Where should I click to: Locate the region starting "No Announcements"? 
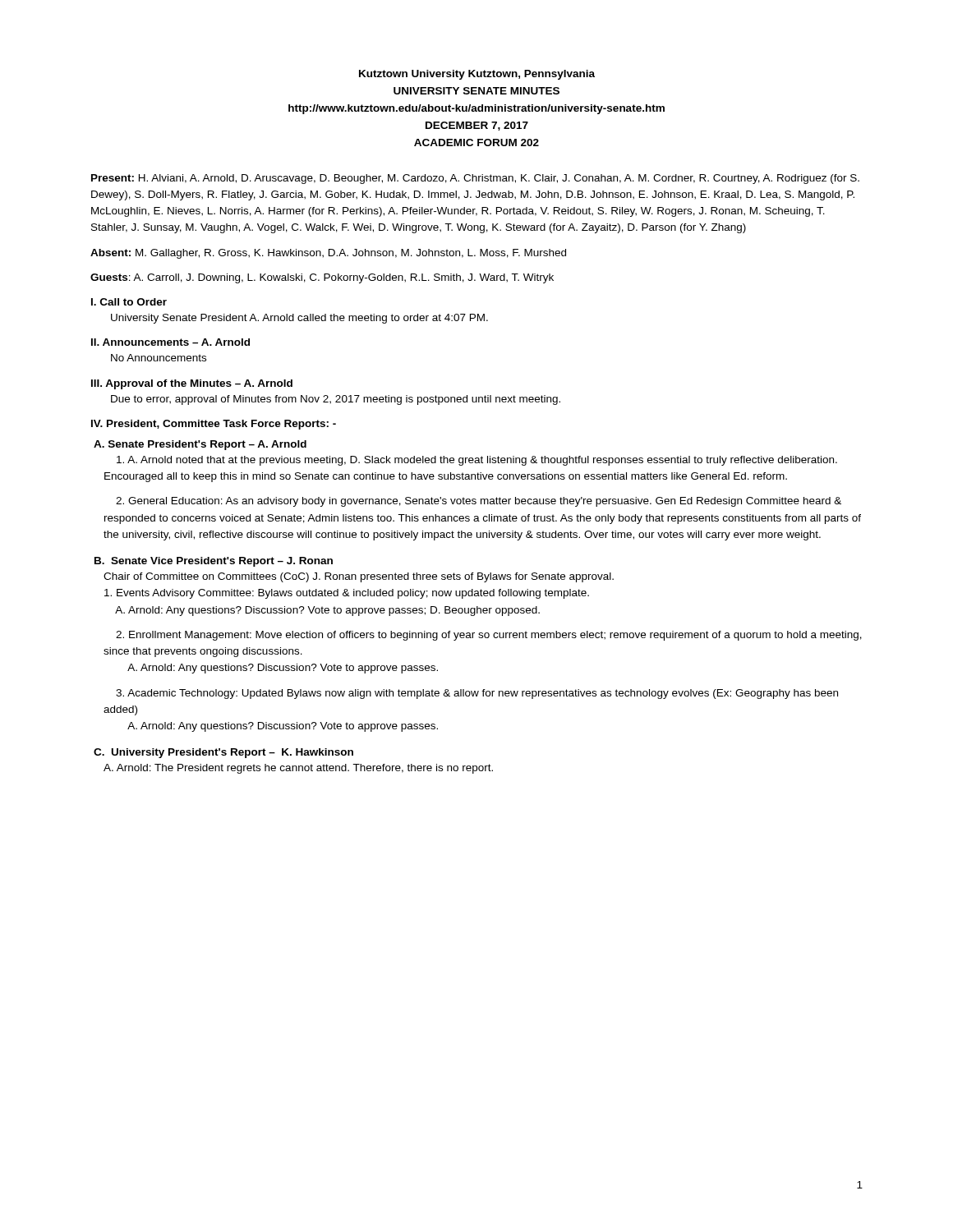[158, 358]
